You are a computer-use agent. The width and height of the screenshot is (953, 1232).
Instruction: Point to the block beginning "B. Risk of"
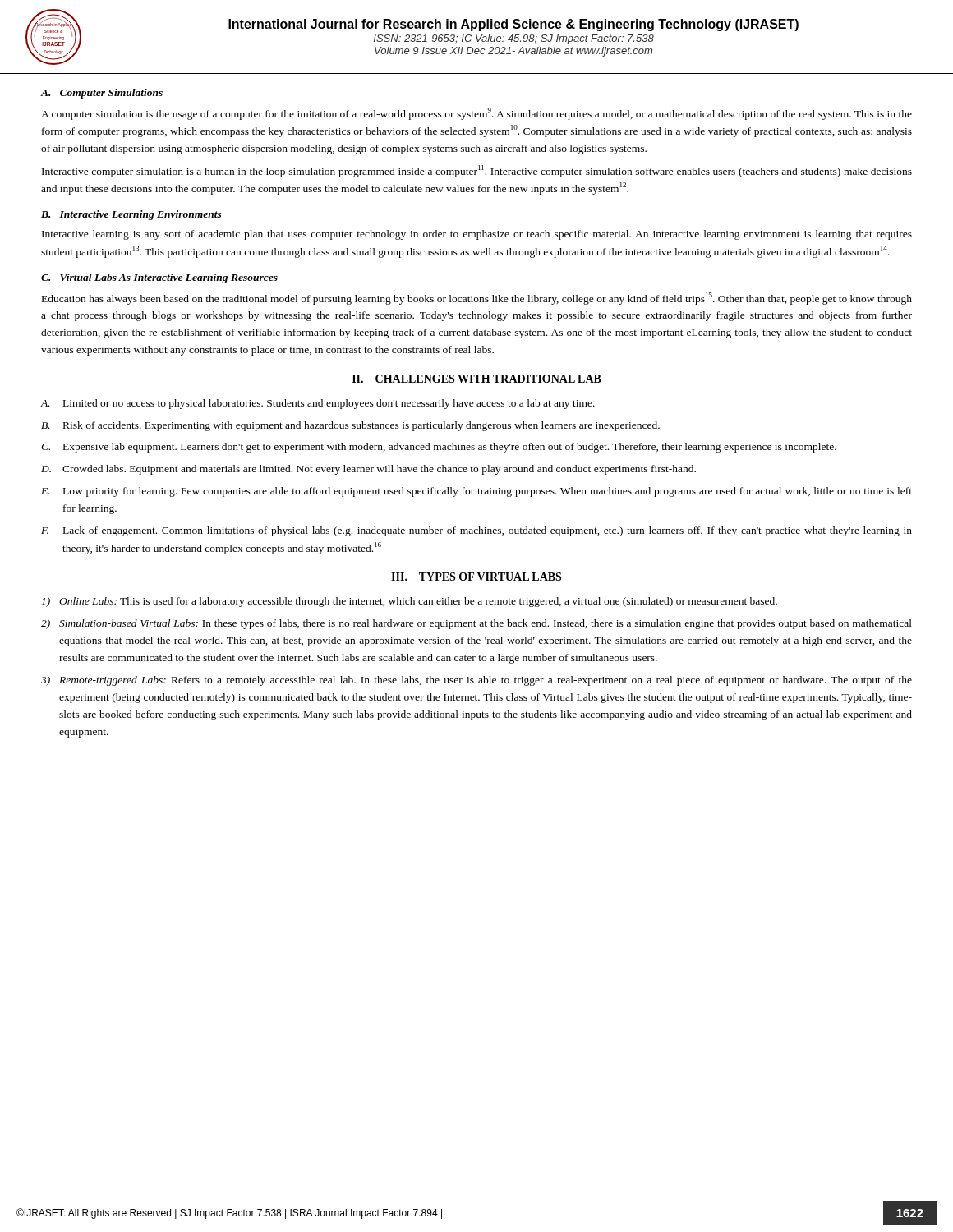pos(476,425)
